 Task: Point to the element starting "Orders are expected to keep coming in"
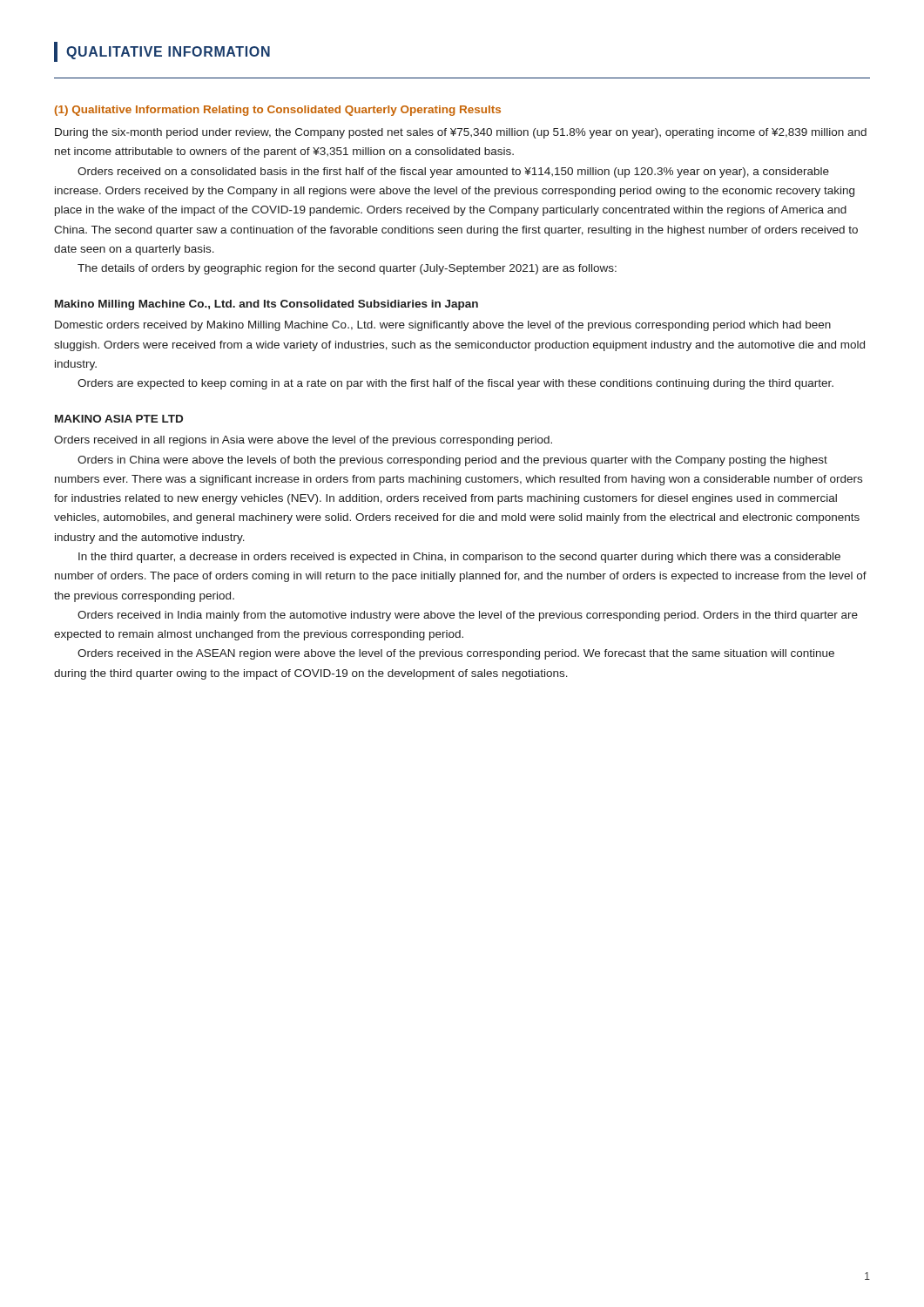(462, 384)
